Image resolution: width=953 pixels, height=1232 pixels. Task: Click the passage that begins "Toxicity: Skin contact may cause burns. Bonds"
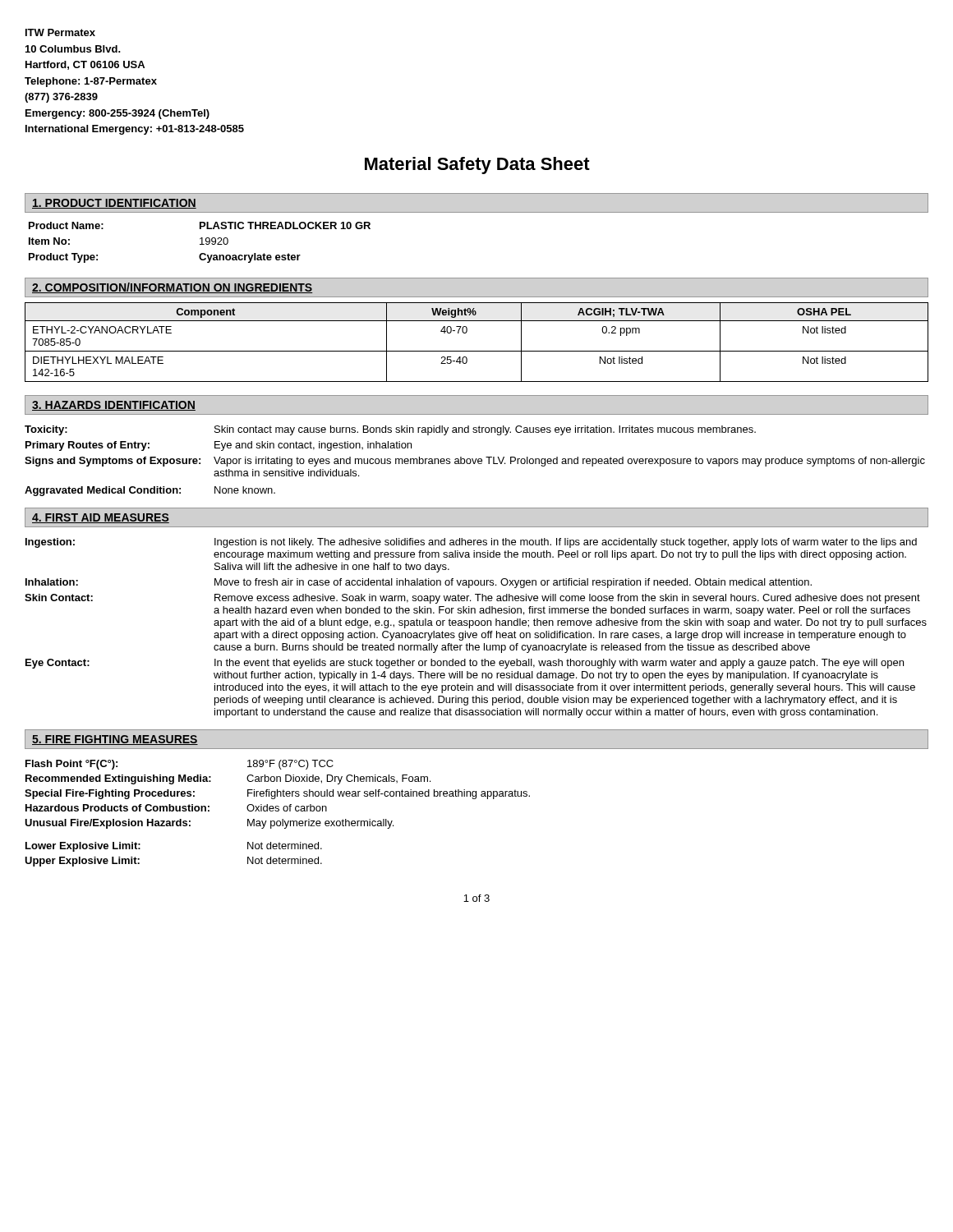tap(476, 429)
